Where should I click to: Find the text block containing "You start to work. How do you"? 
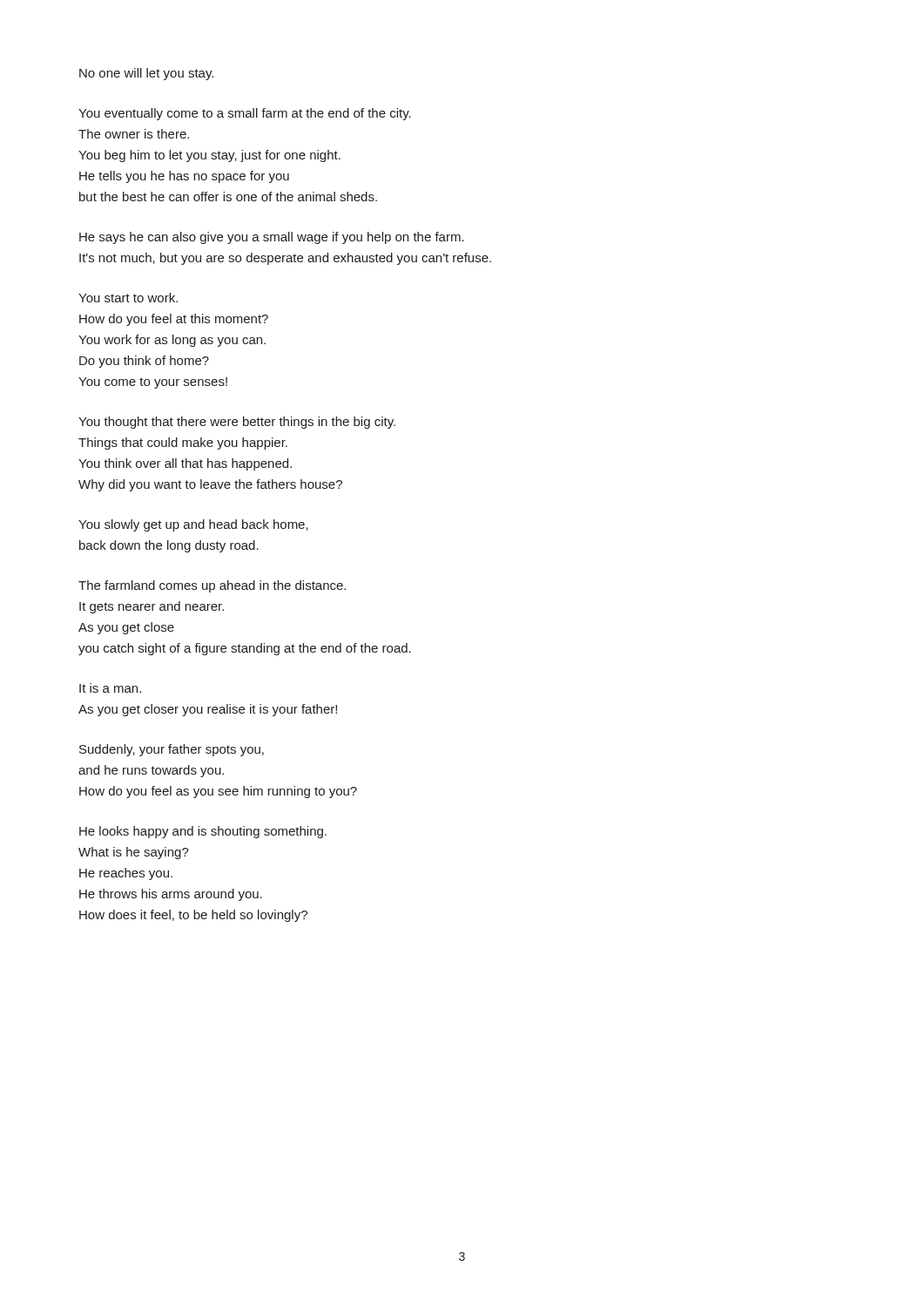tap(173, 339)
